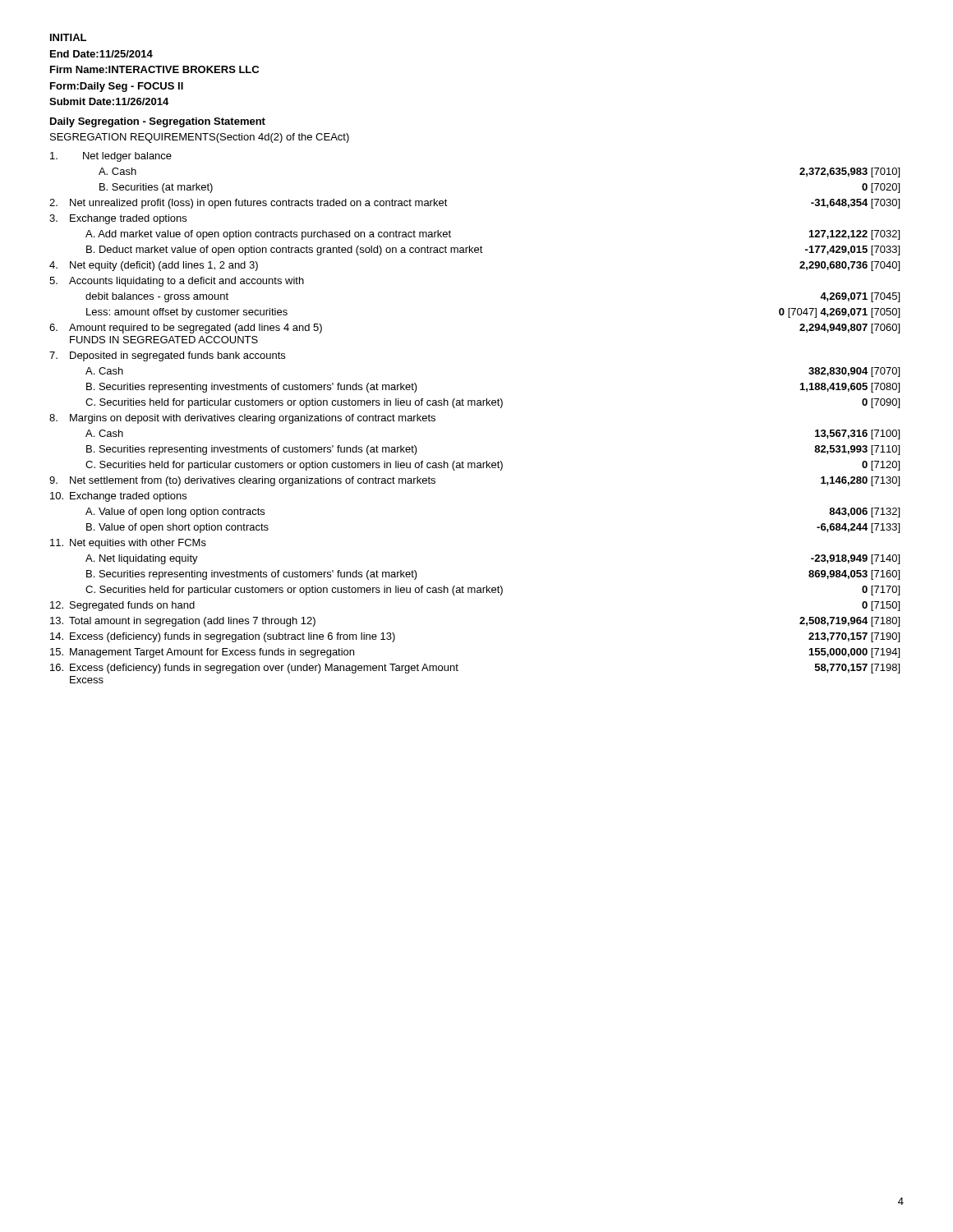Point to the text starting "12. Segregated funds on hand 0"
Image resolution: width=953 pixels, height=1232 pixels.
tap(476, 604)
